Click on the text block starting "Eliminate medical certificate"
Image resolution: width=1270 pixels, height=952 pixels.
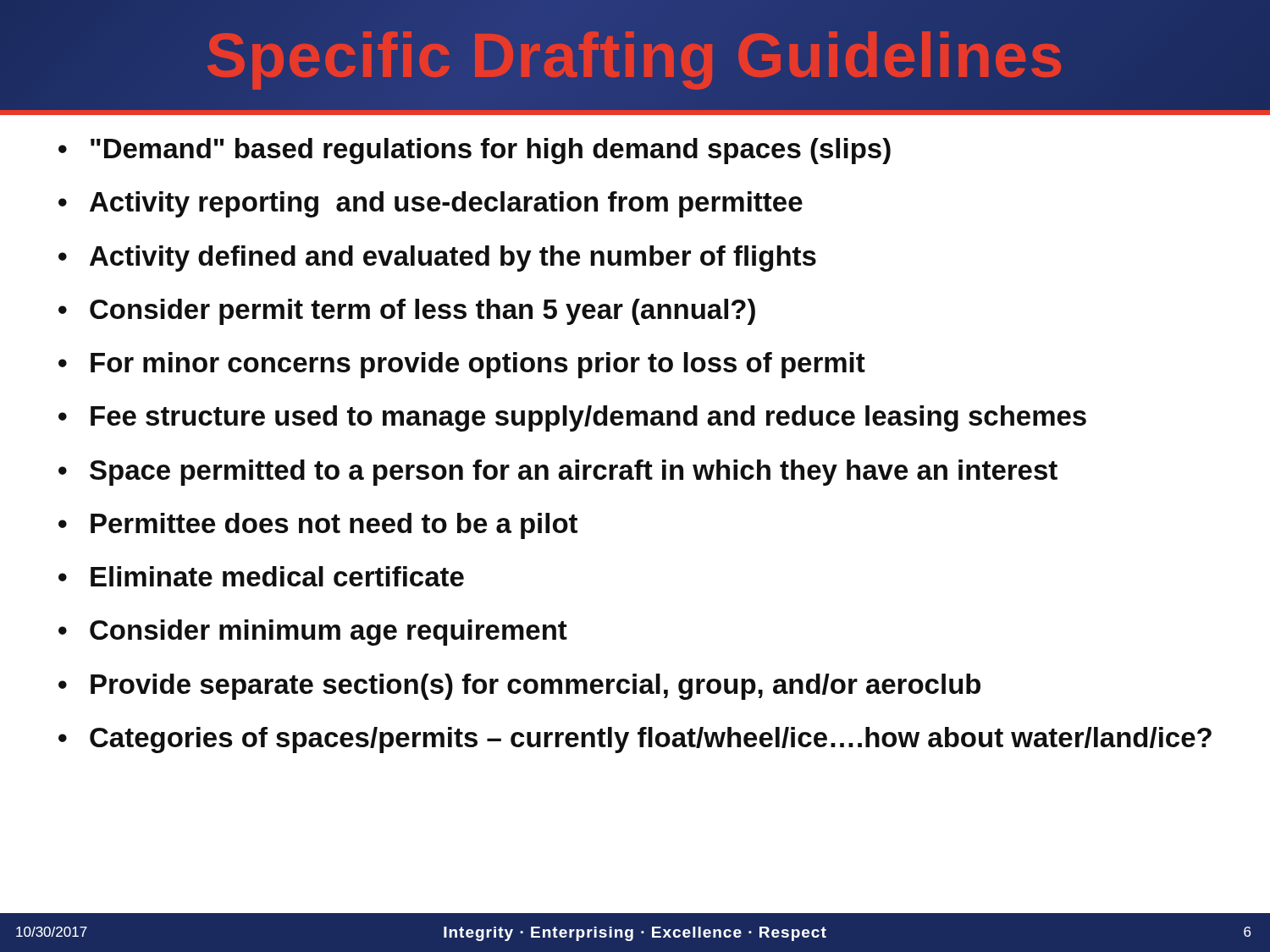click(x=261, y=576)
